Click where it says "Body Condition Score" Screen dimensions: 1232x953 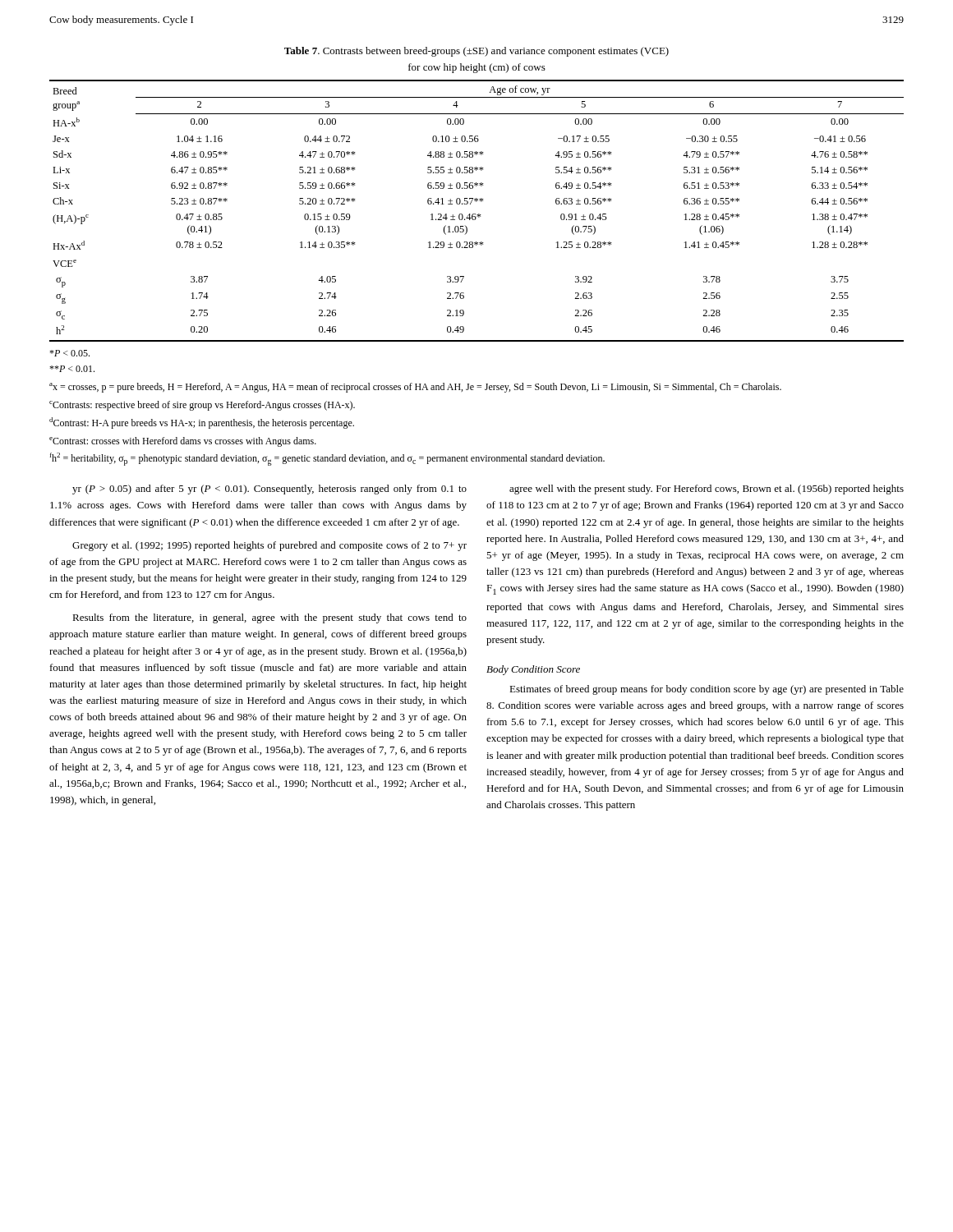(x=533, y=669)
